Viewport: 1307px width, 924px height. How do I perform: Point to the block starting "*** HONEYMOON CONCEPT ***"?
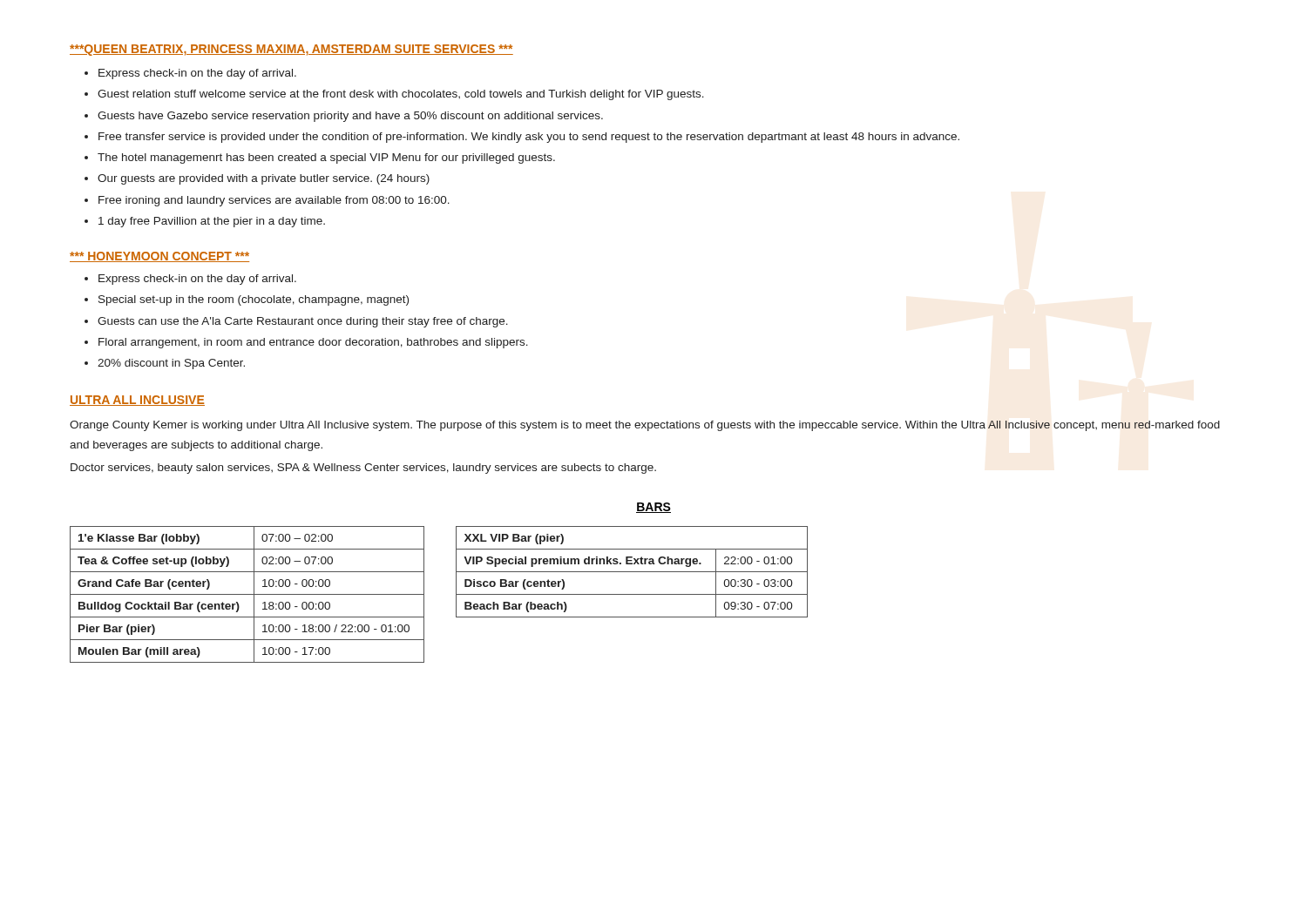(x=160, y=256)
